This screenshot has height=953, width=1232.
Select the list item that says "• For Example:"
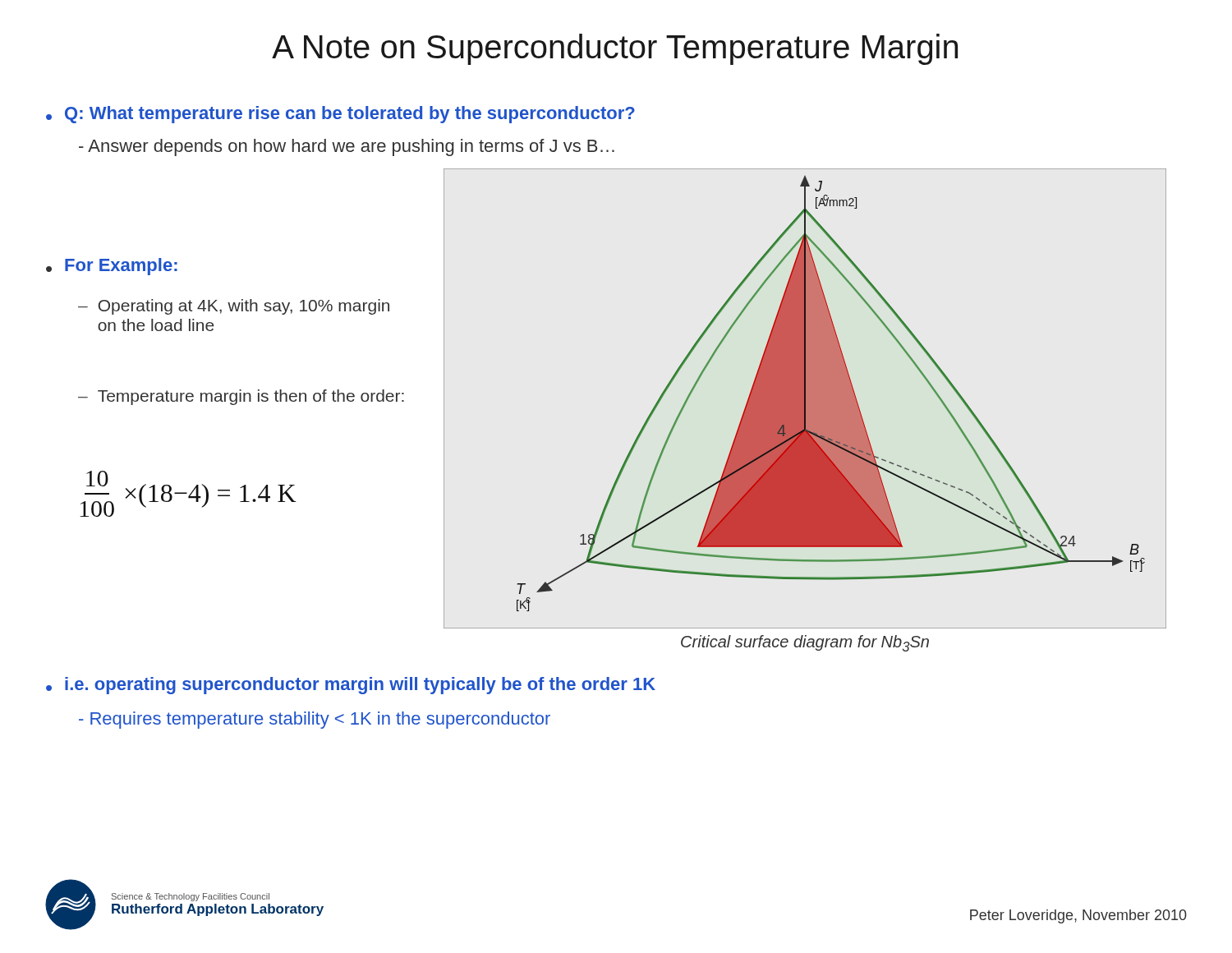[x=112, y=268]
